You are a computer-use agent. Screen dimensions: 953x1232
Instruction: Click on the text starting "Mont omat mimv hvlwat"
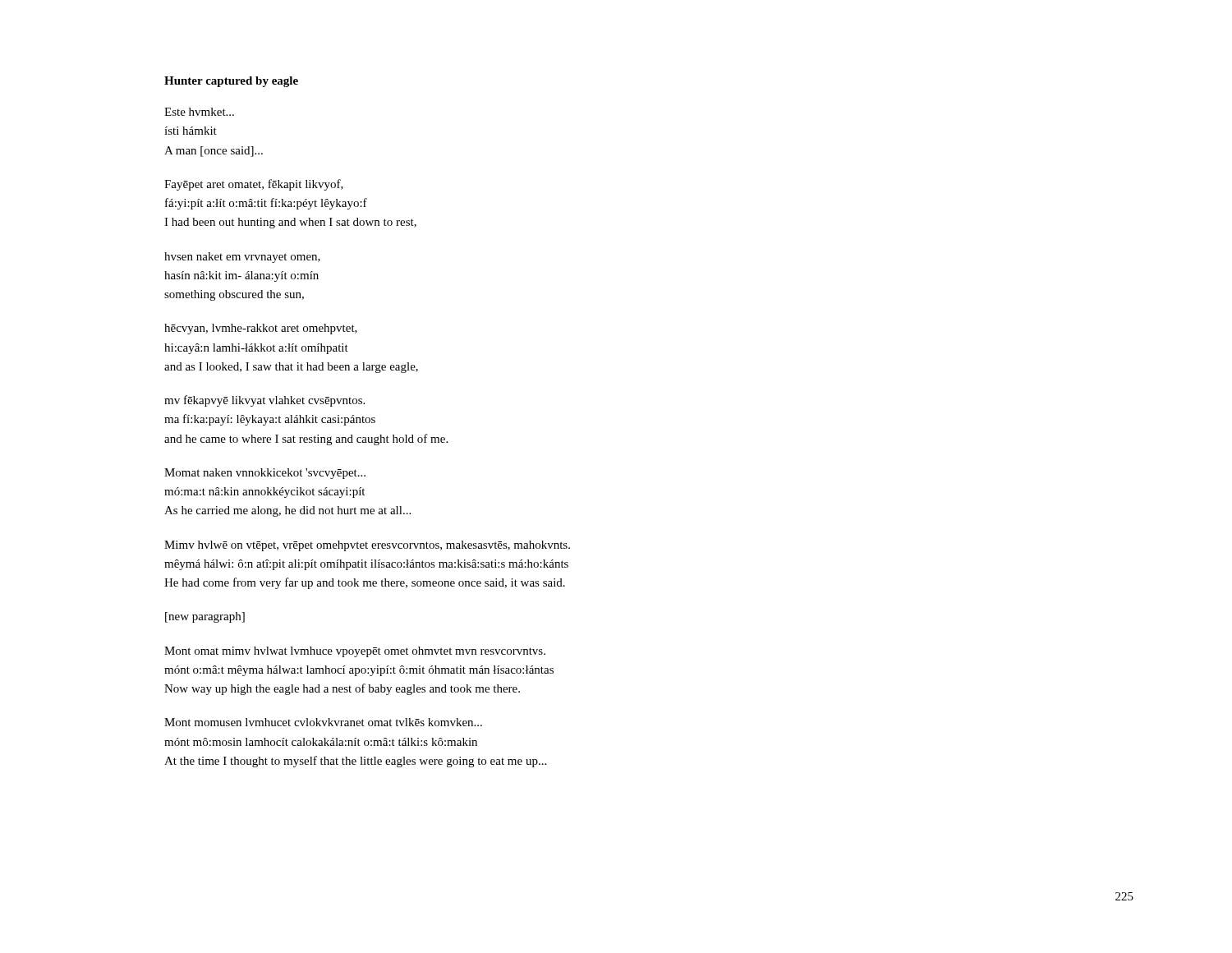tap(534, 670)
